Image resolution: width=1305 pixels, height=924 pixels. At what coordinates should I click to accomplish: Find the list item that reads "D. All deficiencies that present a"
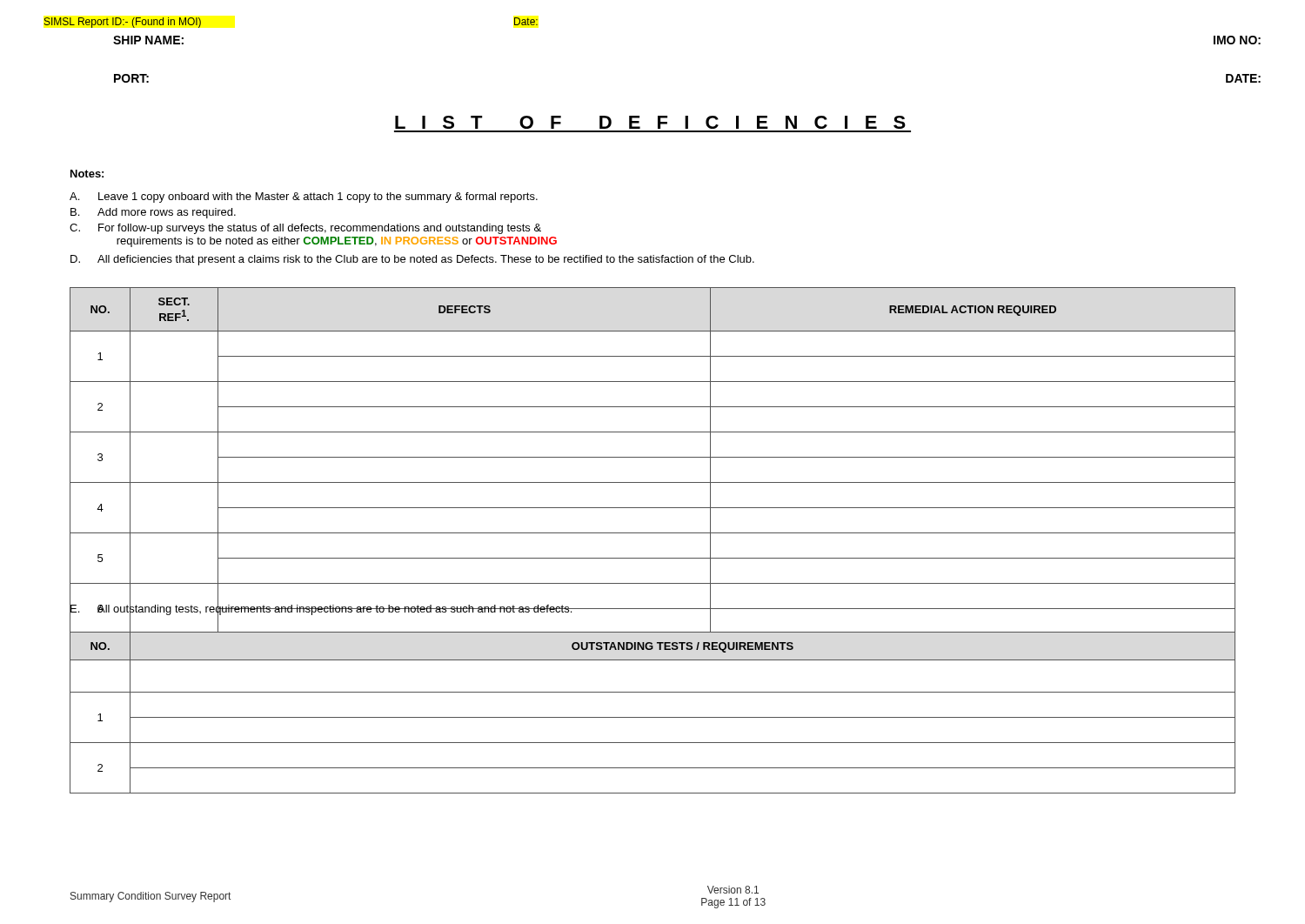pos(412,259)
